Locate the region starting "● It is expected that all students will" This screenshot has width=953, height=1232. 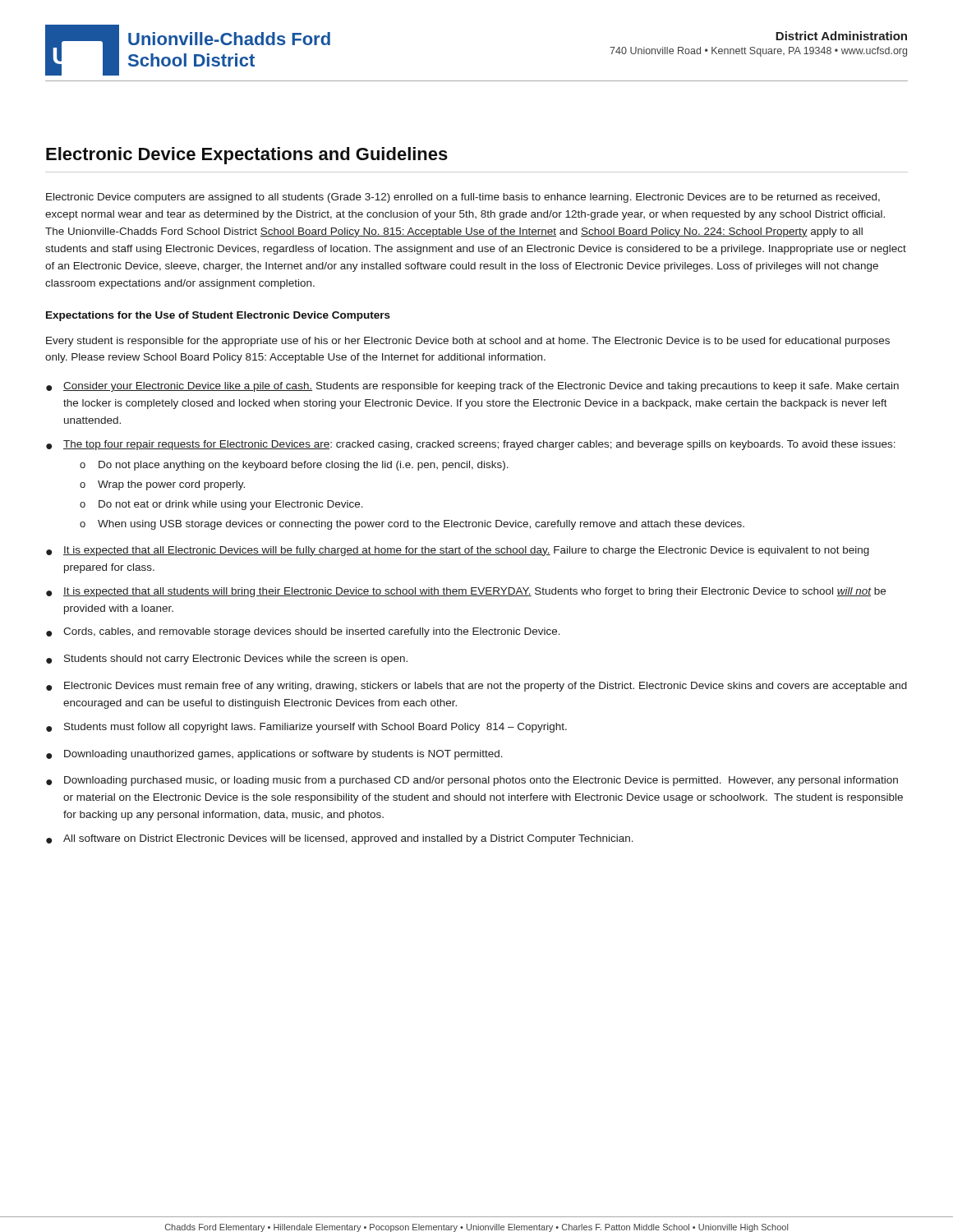point(476,600)
